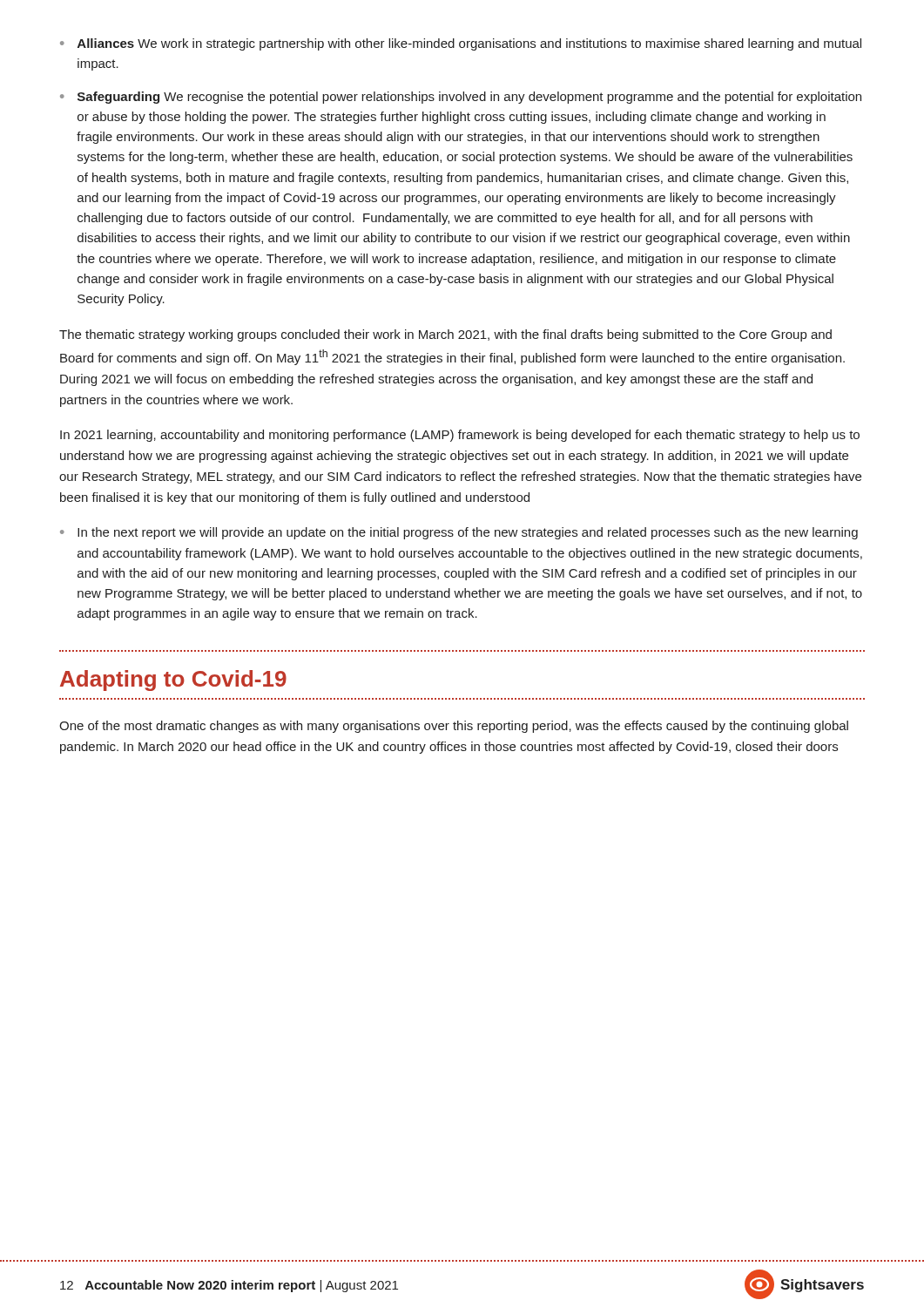Find the region starting "• In the next report we will"
This screenshot has height=1307, width=924.
coord(462,573)
